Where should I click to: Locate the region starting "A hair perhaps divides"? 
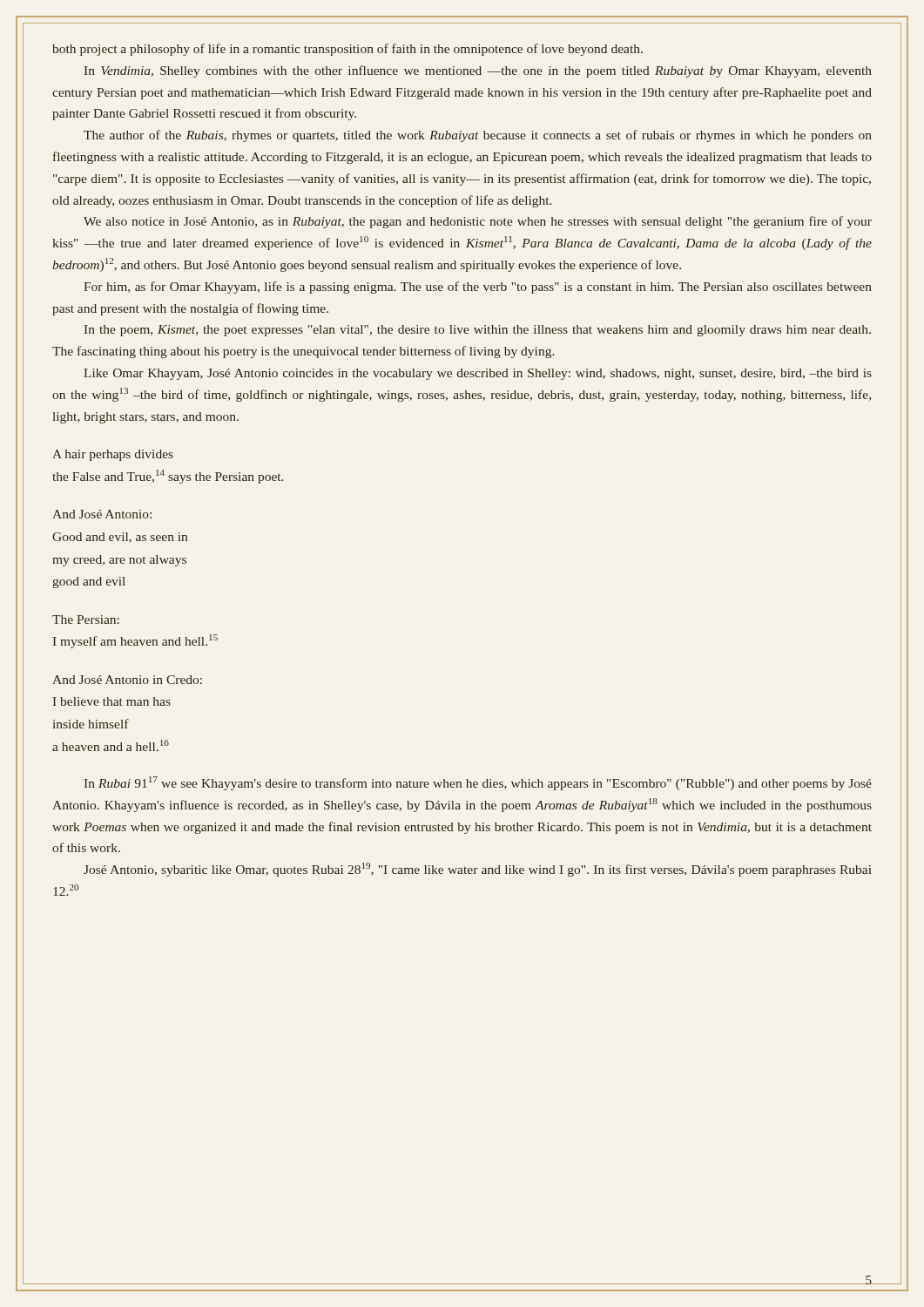[113, 455]
